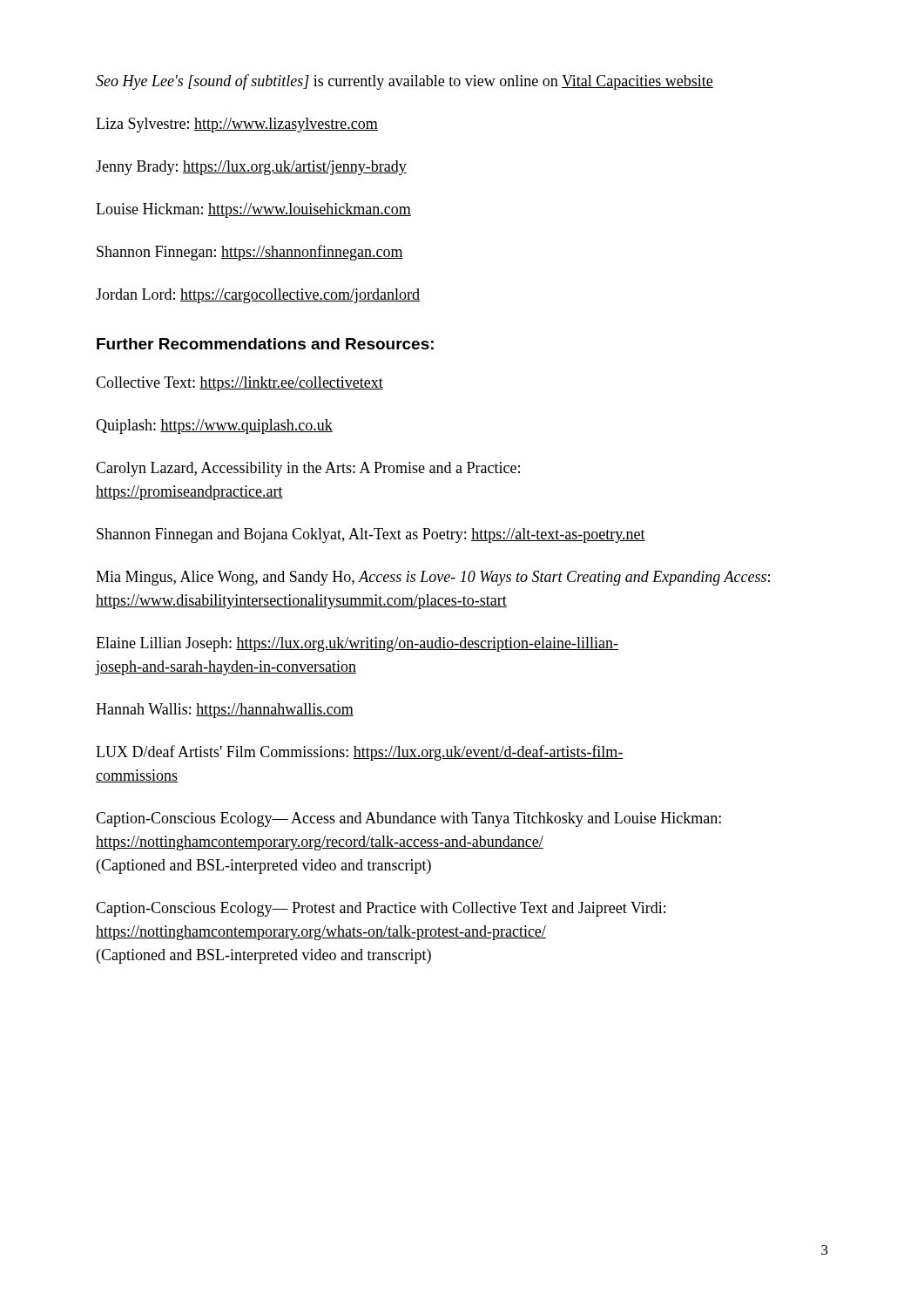
Task: Select the text block containing "LUX D/deaf Artists'"
Action: (359, 764)
